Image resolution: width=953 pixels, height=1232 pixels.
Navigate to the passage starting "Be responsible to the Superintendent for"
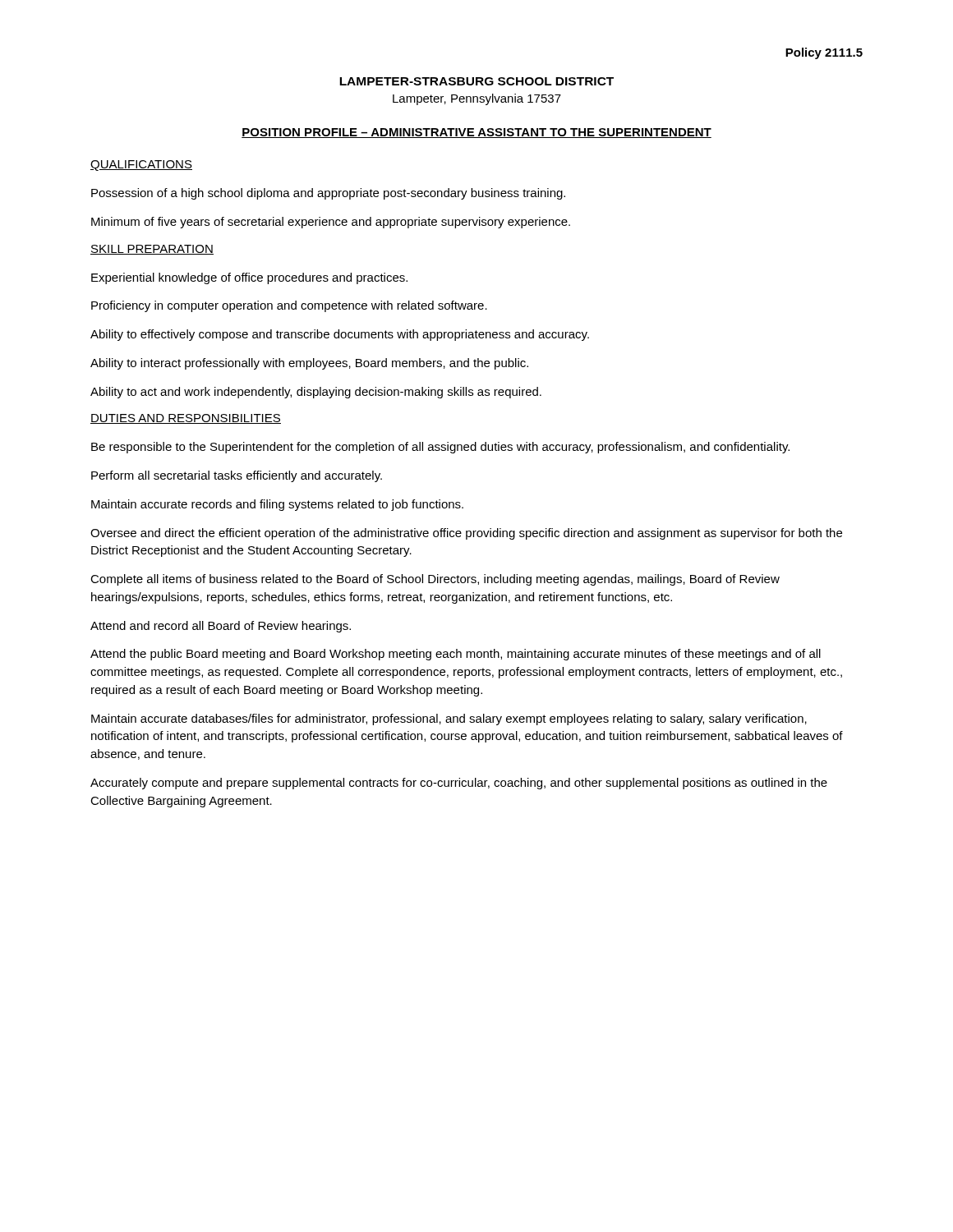(x=441, y=447)
